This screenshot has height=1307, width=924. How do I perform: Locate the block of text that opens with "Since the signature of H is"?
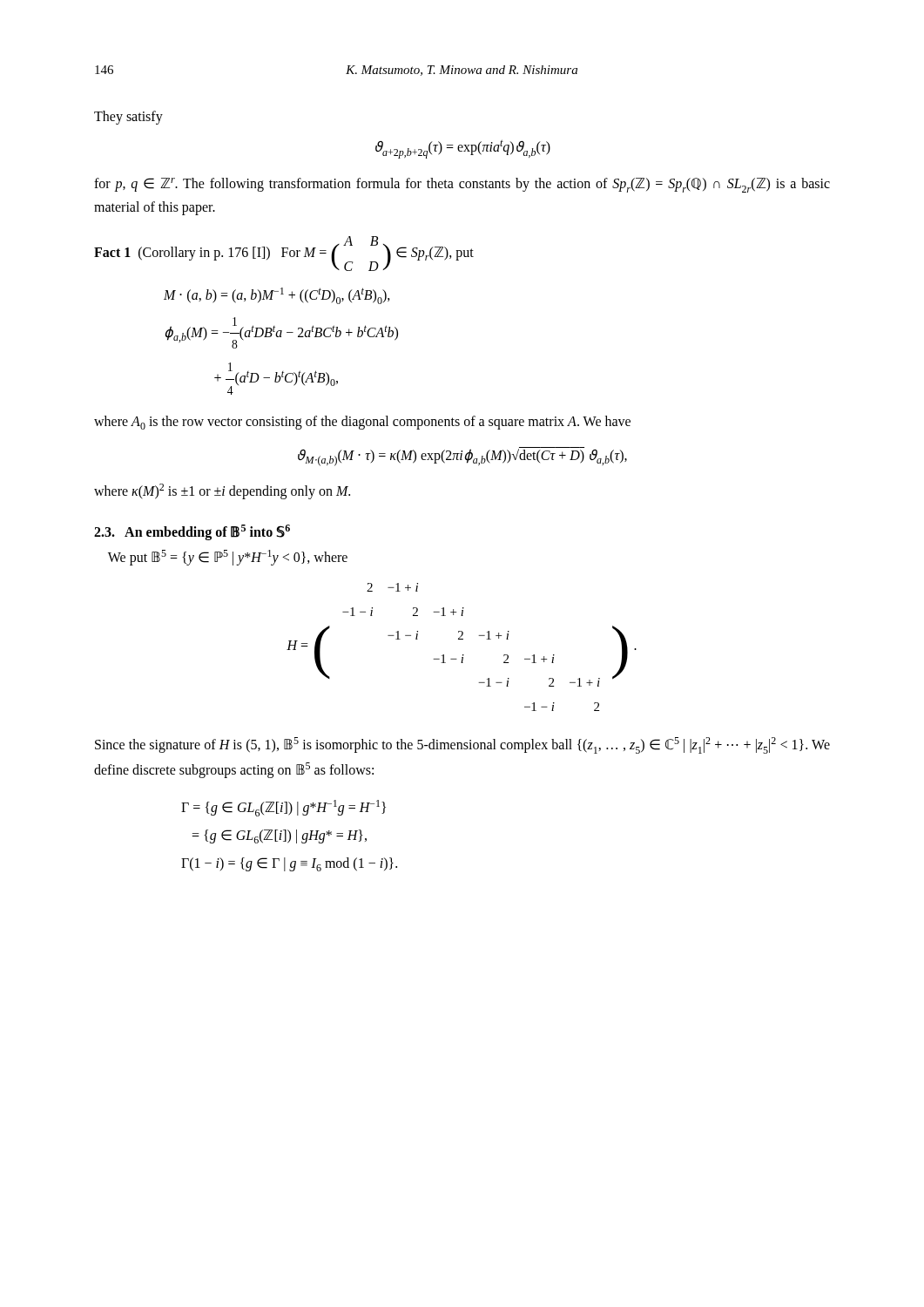coord(462,756)
